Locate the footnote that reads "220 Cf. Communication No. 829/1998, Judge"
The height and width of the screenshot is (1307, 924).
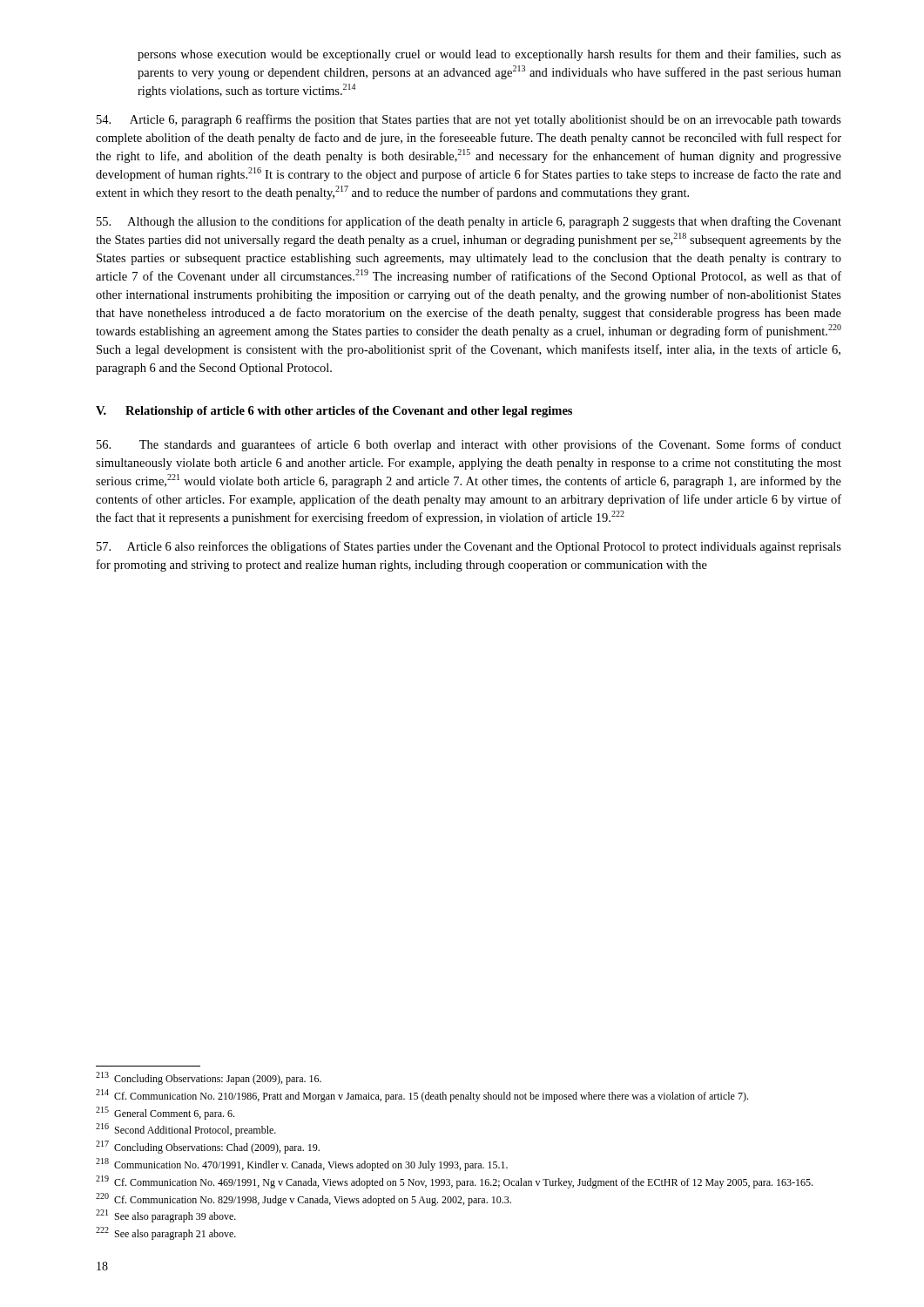[x=304, y=1199]
